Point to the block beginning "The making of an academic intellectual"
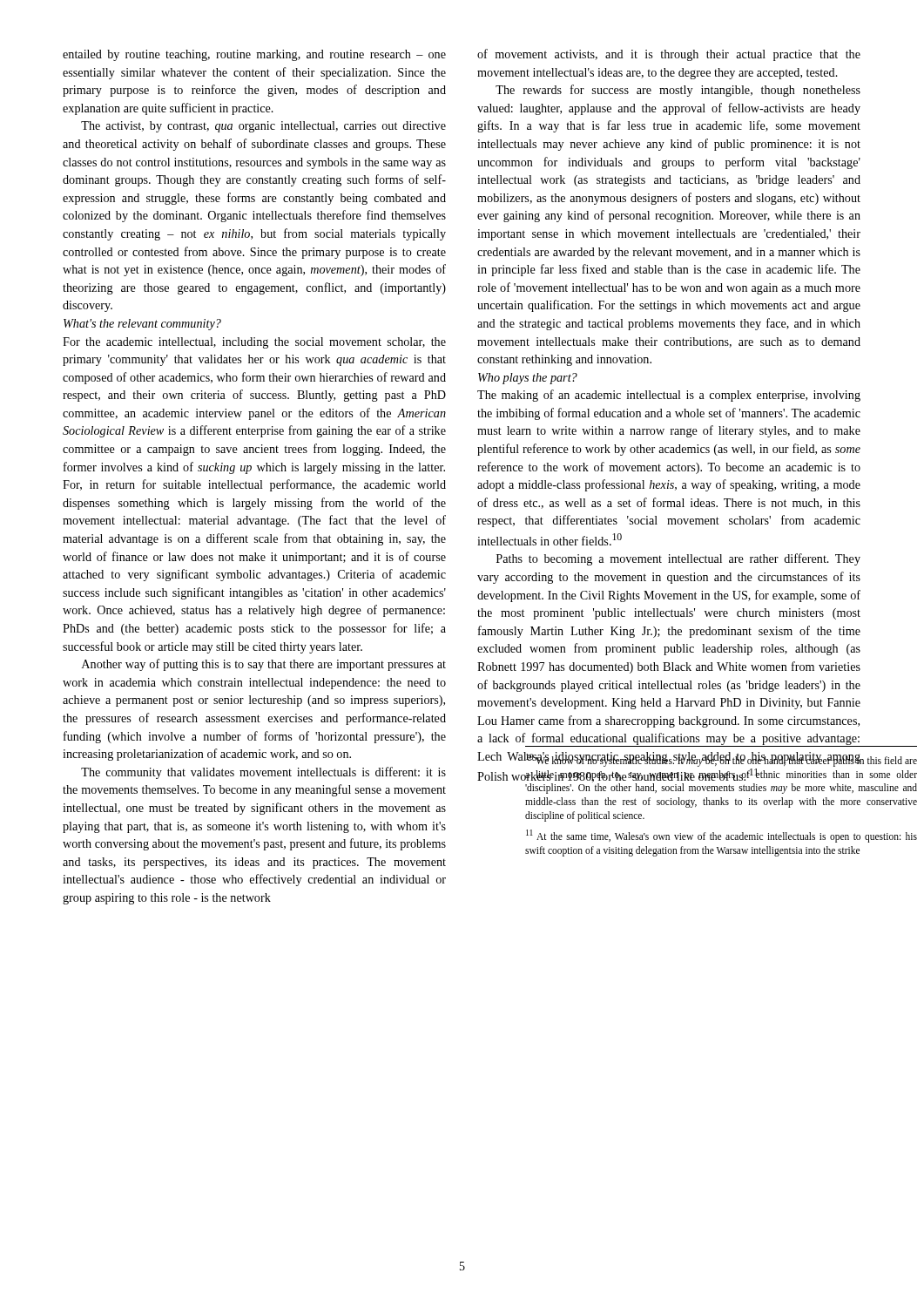This screenshot has width=924, height=1307. [x=669, y=586]
